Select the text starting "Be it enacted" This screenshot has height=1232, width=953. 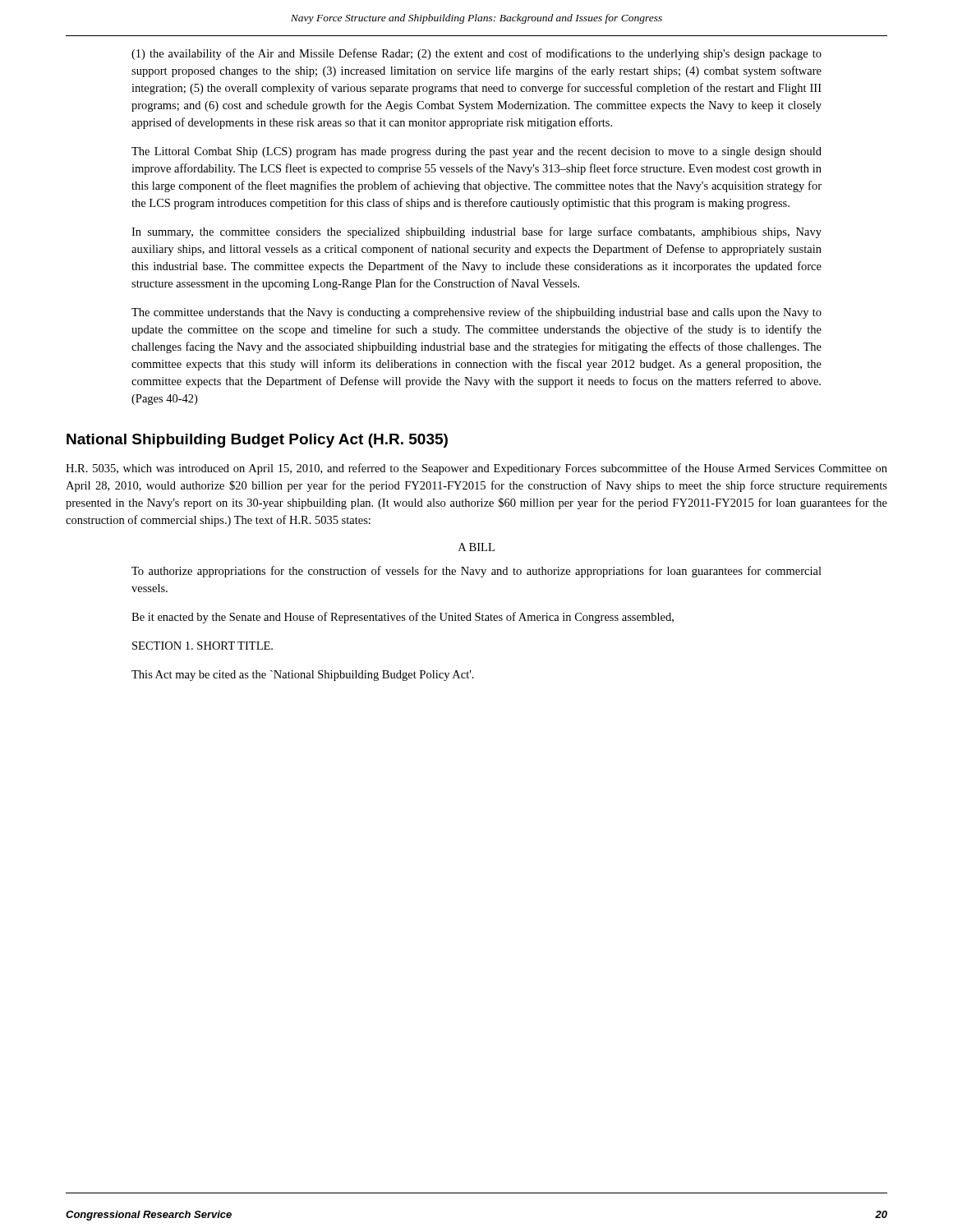pos(403,617)
